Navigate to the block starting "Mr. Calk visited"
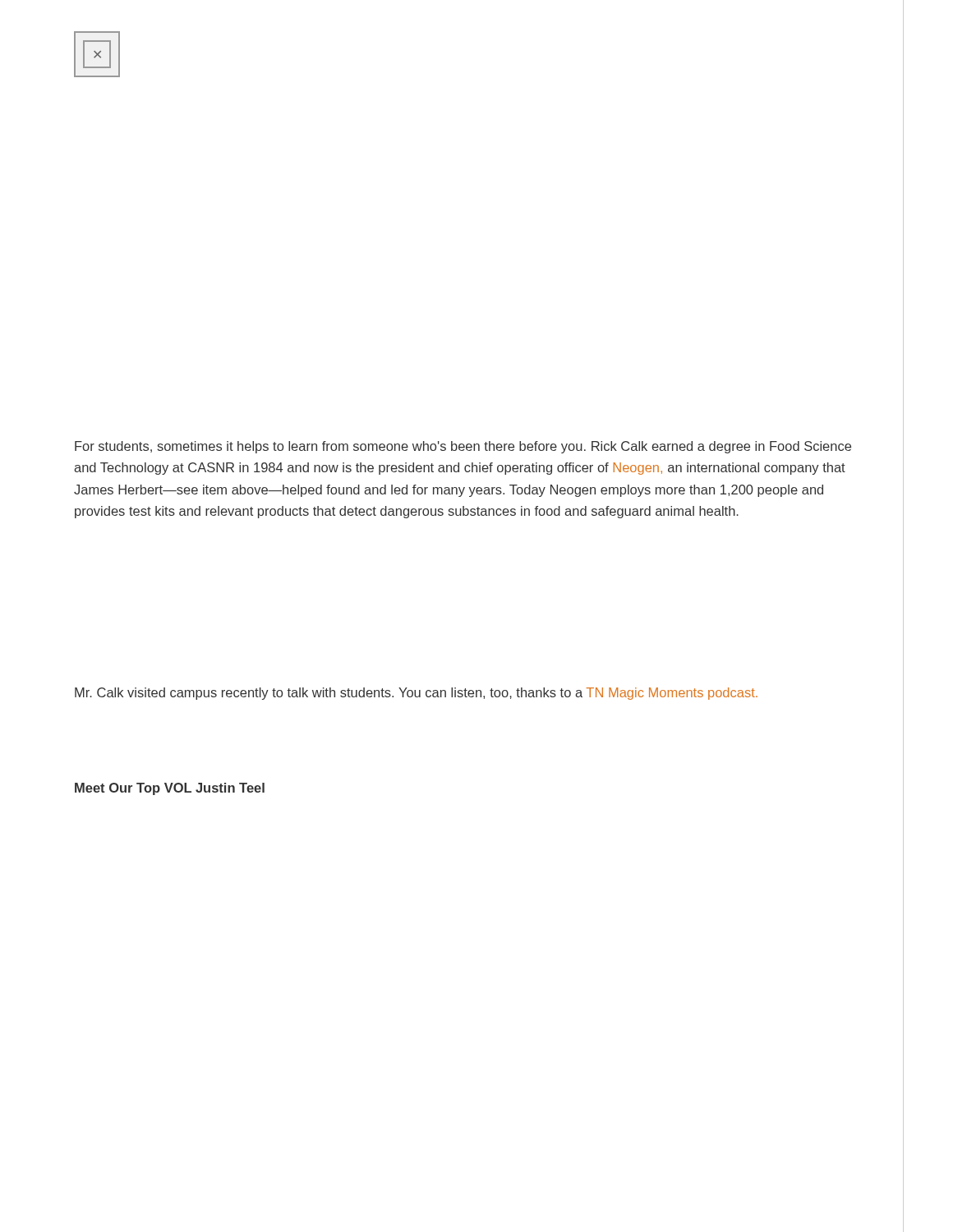The height and width of the screenshot is (1232, 953). 416,692
